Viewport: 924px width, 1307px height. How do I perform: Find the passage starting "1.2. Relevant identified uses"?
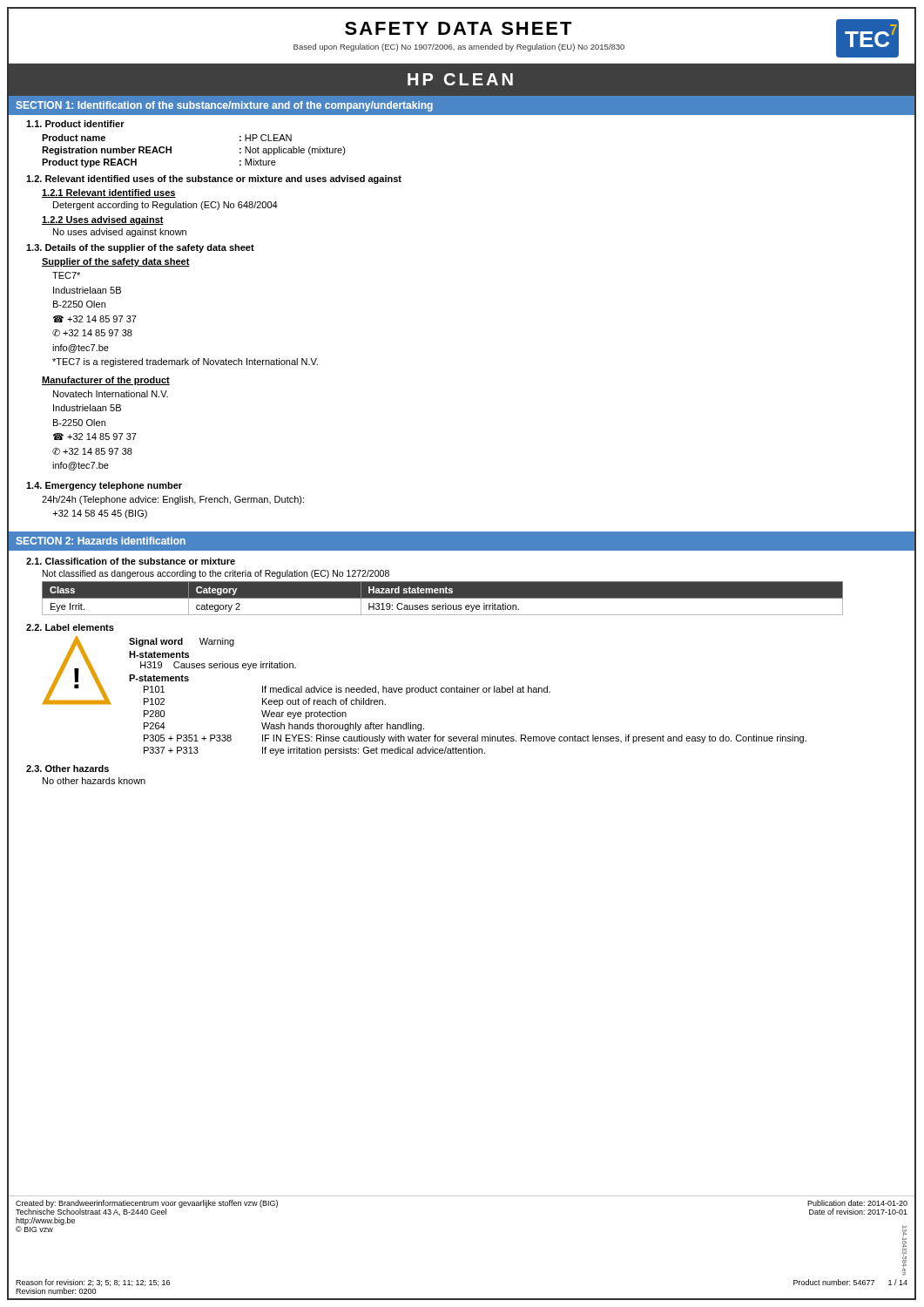pyautogui.click(x=214, y=179)
